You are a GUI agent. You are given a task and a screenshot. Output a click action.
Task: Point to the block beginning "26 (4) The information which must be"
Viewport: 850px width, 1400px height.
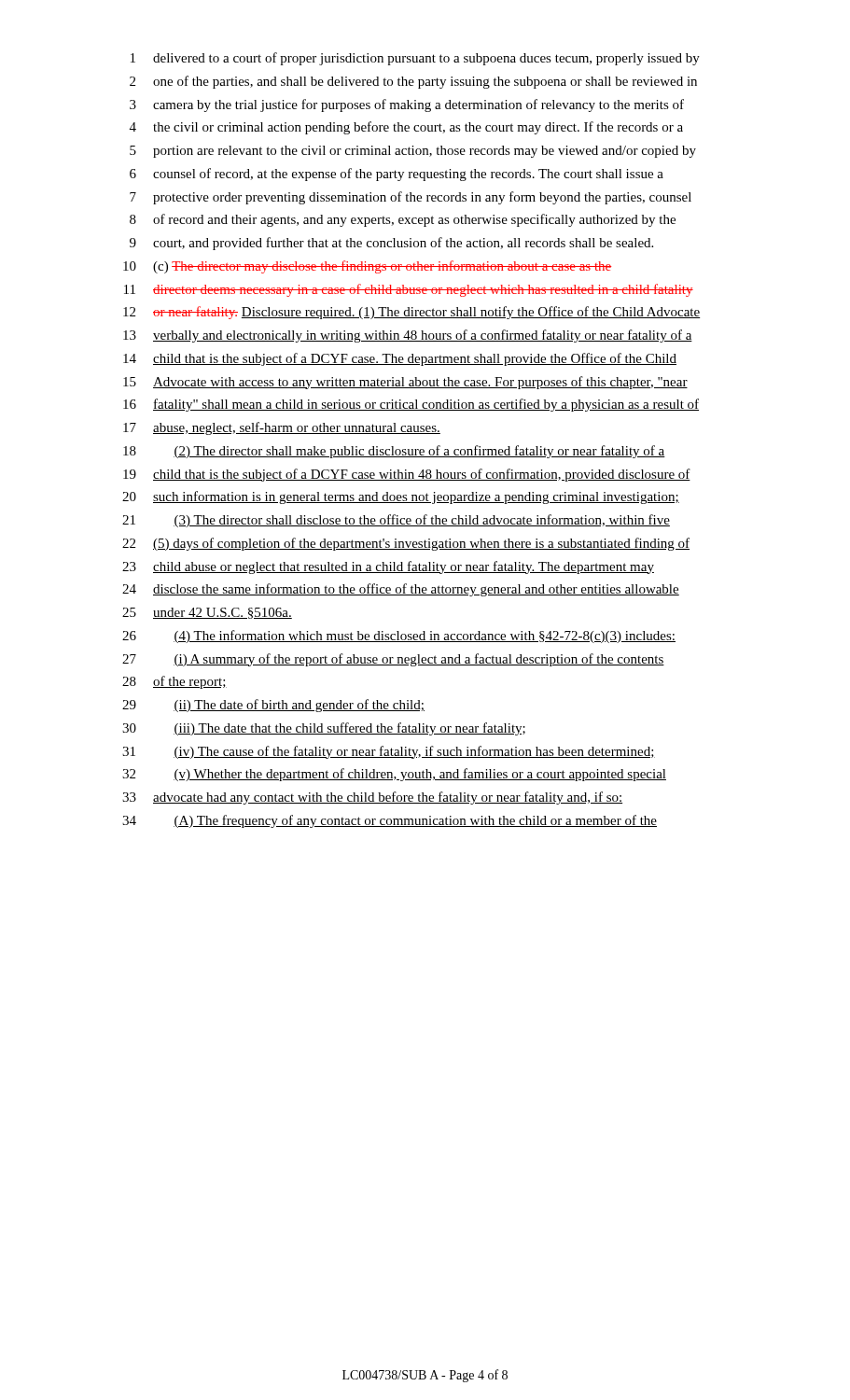440,636
